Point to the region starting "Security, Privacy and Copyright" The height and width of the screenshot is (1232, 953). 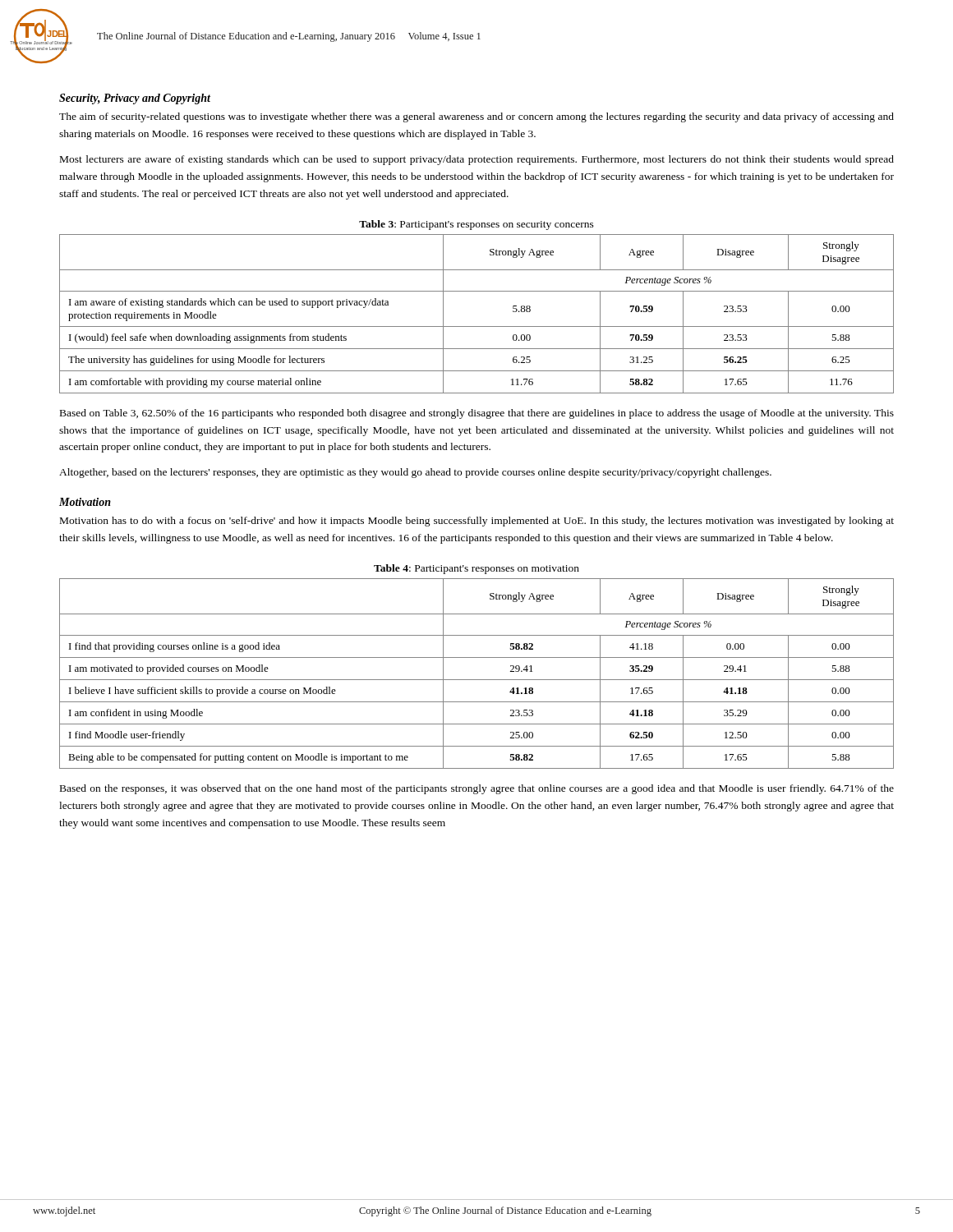click(135, 98)
